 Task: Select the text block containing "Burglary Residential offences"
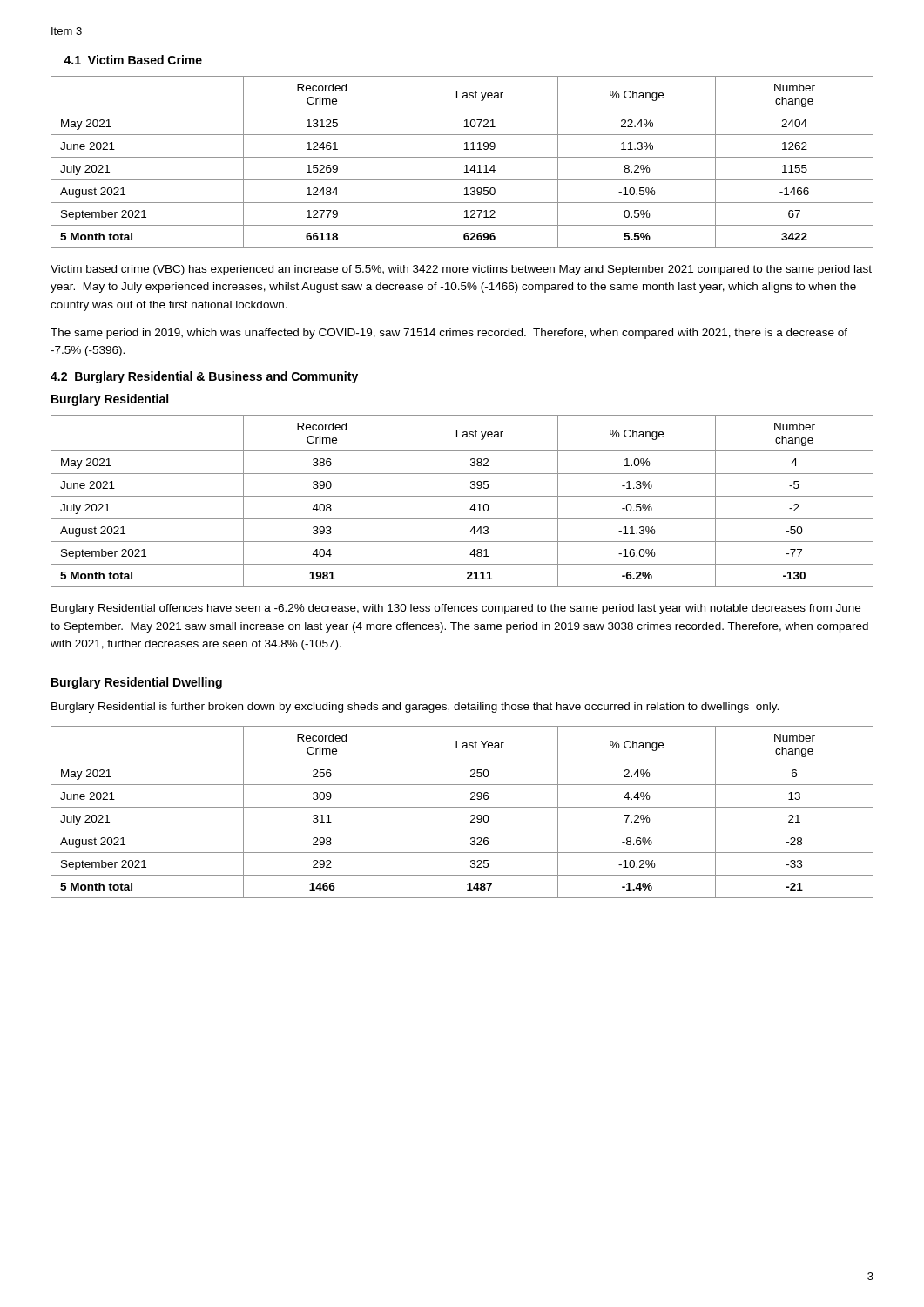coord(460,626)
